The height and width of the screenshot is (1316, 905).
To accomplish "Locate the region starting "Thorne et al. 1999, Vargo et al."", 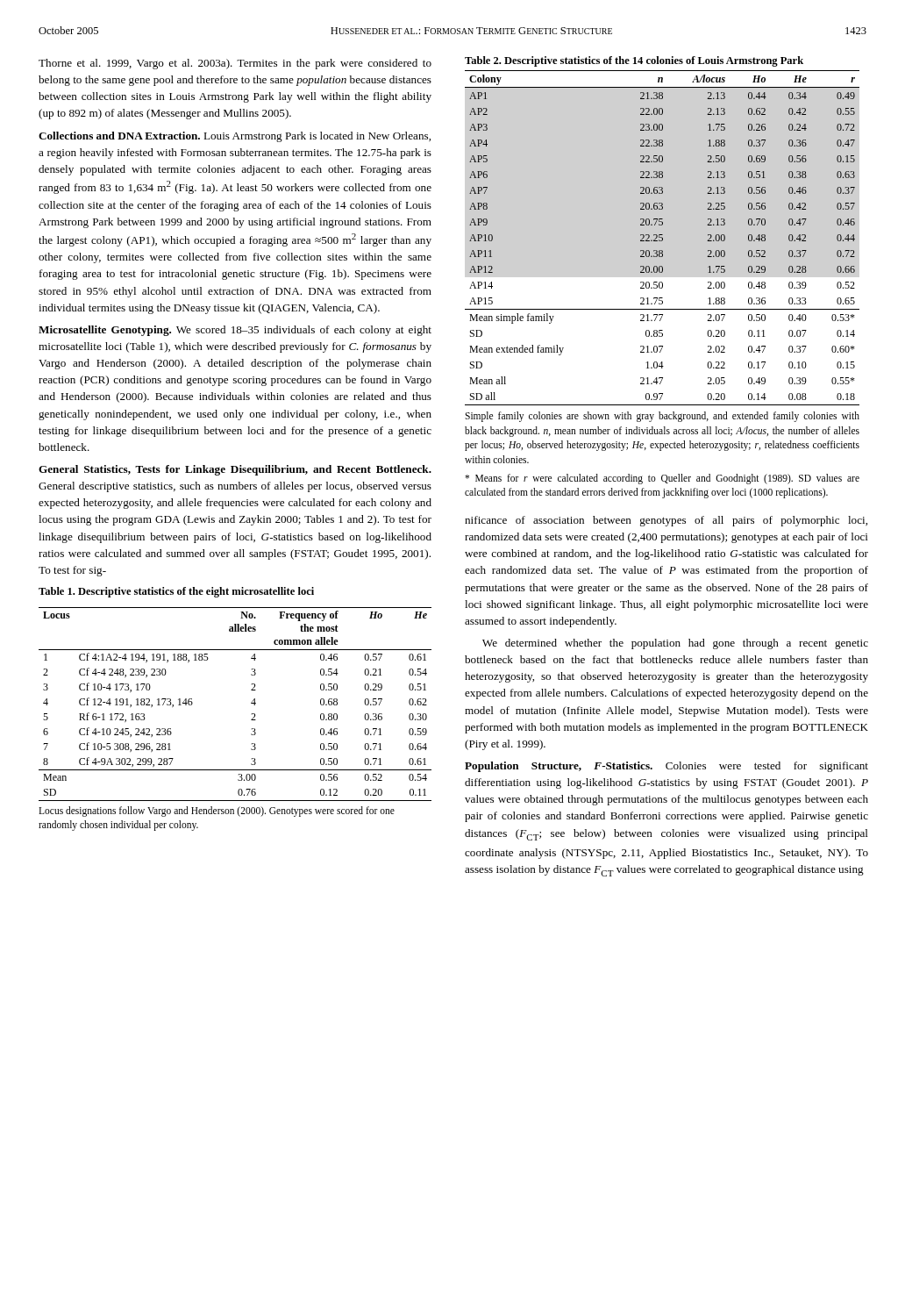I will pos(235,88).
